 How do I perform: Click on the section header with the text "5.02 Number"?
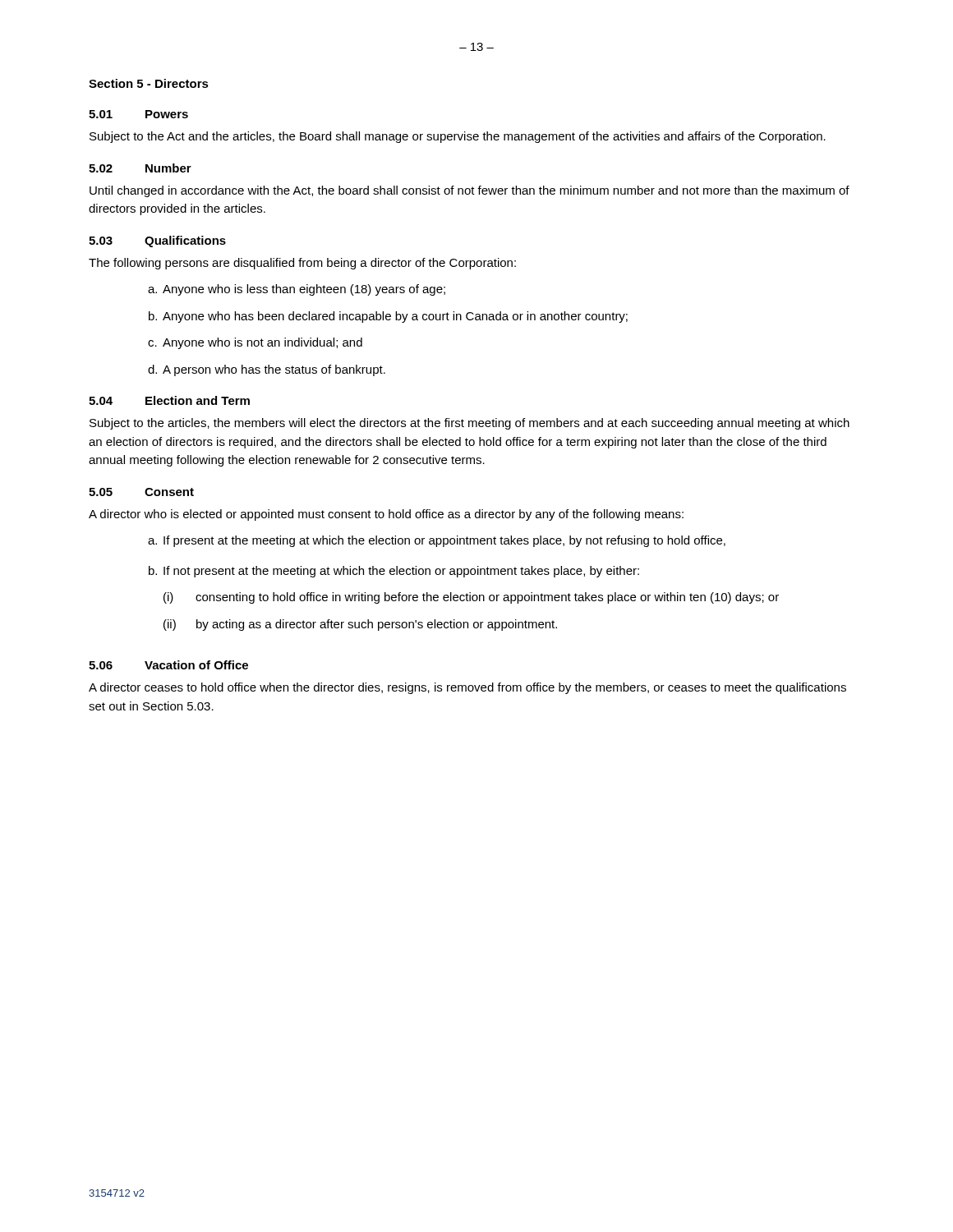pyautogui.click(x=140, y=168)
